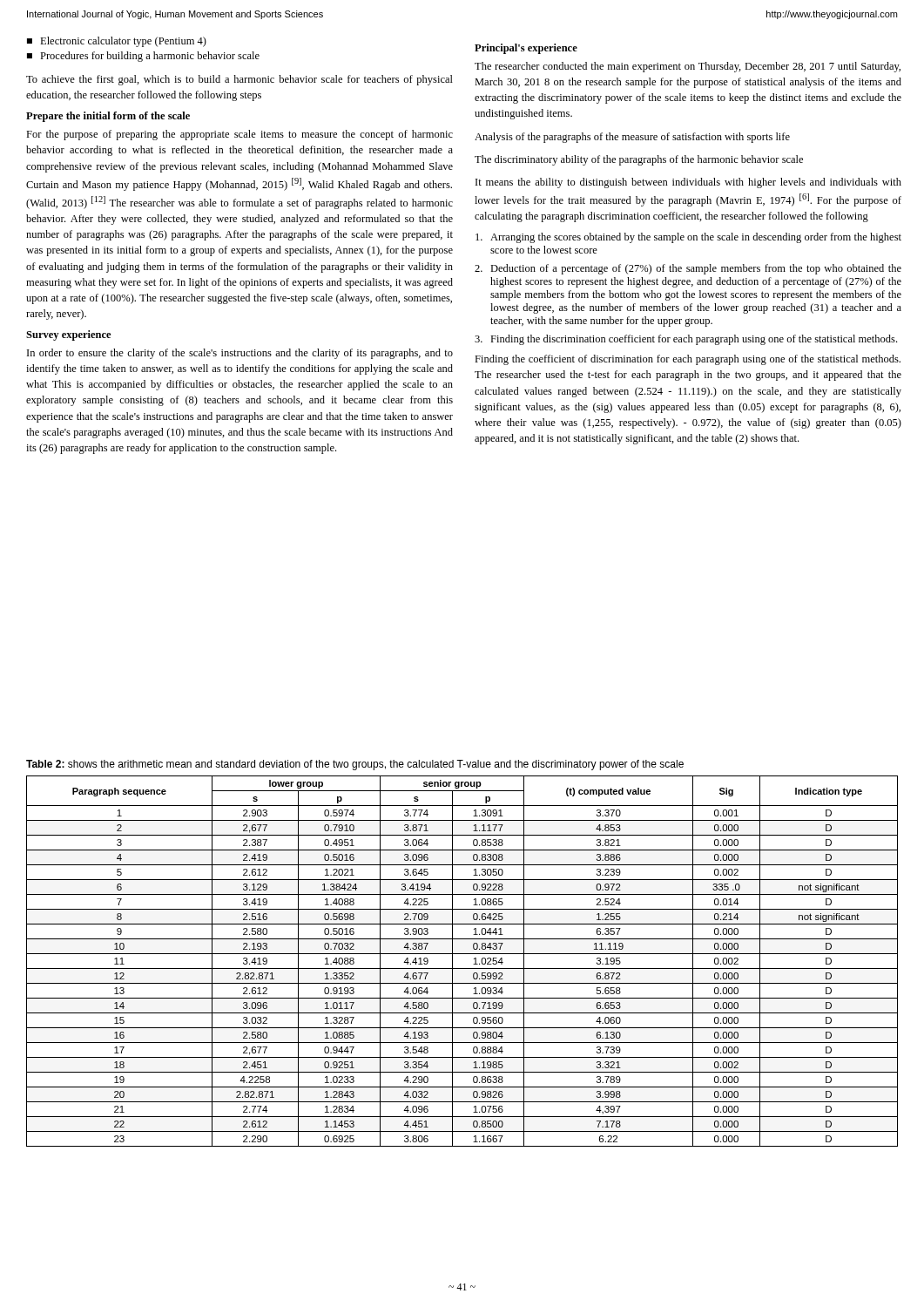The width and height of the screenshot is (924, 1307).
Task: Click on the text starting "To achieve the first goal, which"
Action: [x=240, y=87]
